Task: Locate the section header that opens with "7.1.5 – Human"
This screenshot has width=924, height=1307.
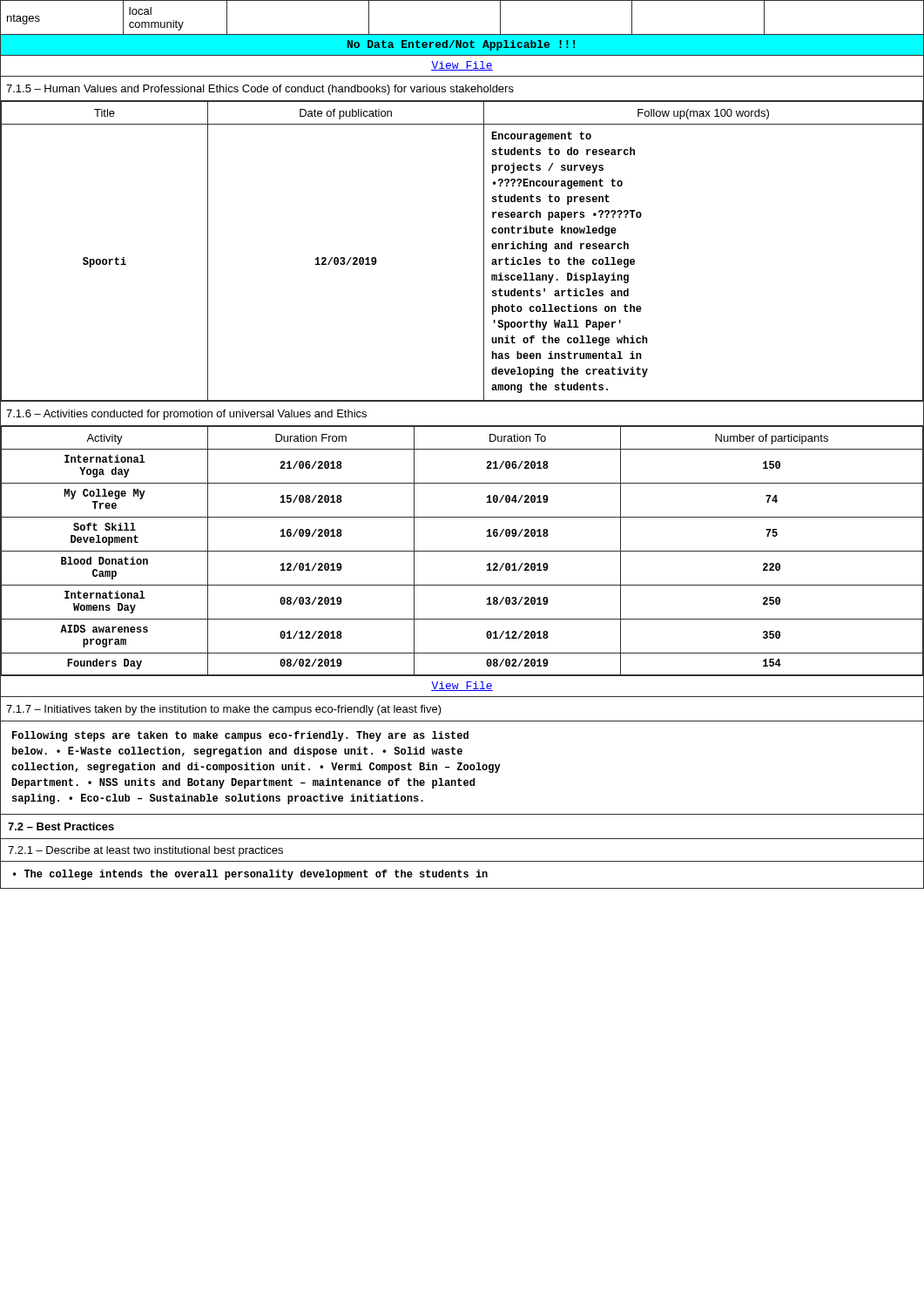Action: [260, 88]
